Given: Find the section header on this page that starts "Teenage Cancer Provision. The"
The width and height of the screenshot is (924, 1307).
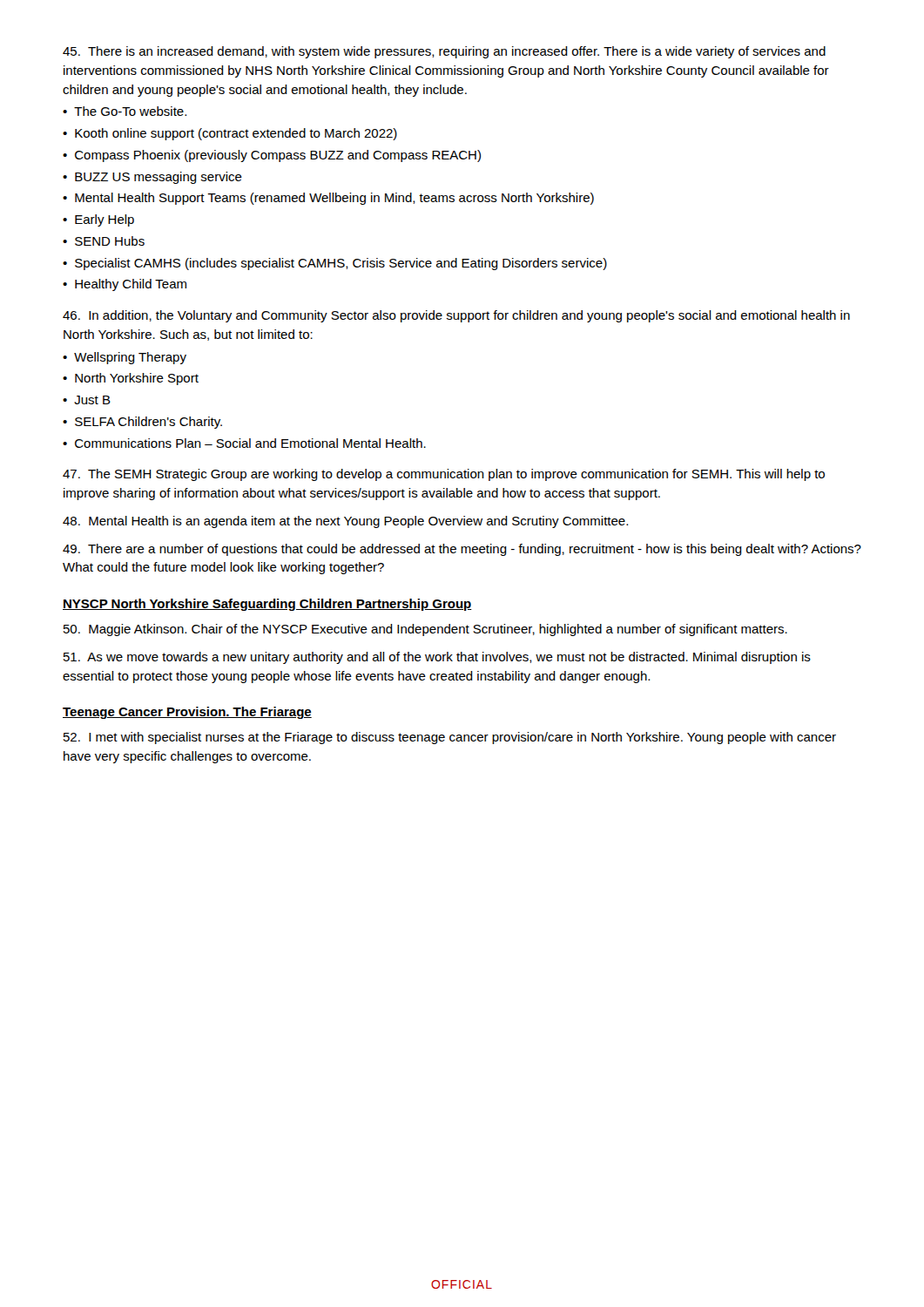Looking at the screenshot, I should tap(187, 712).
